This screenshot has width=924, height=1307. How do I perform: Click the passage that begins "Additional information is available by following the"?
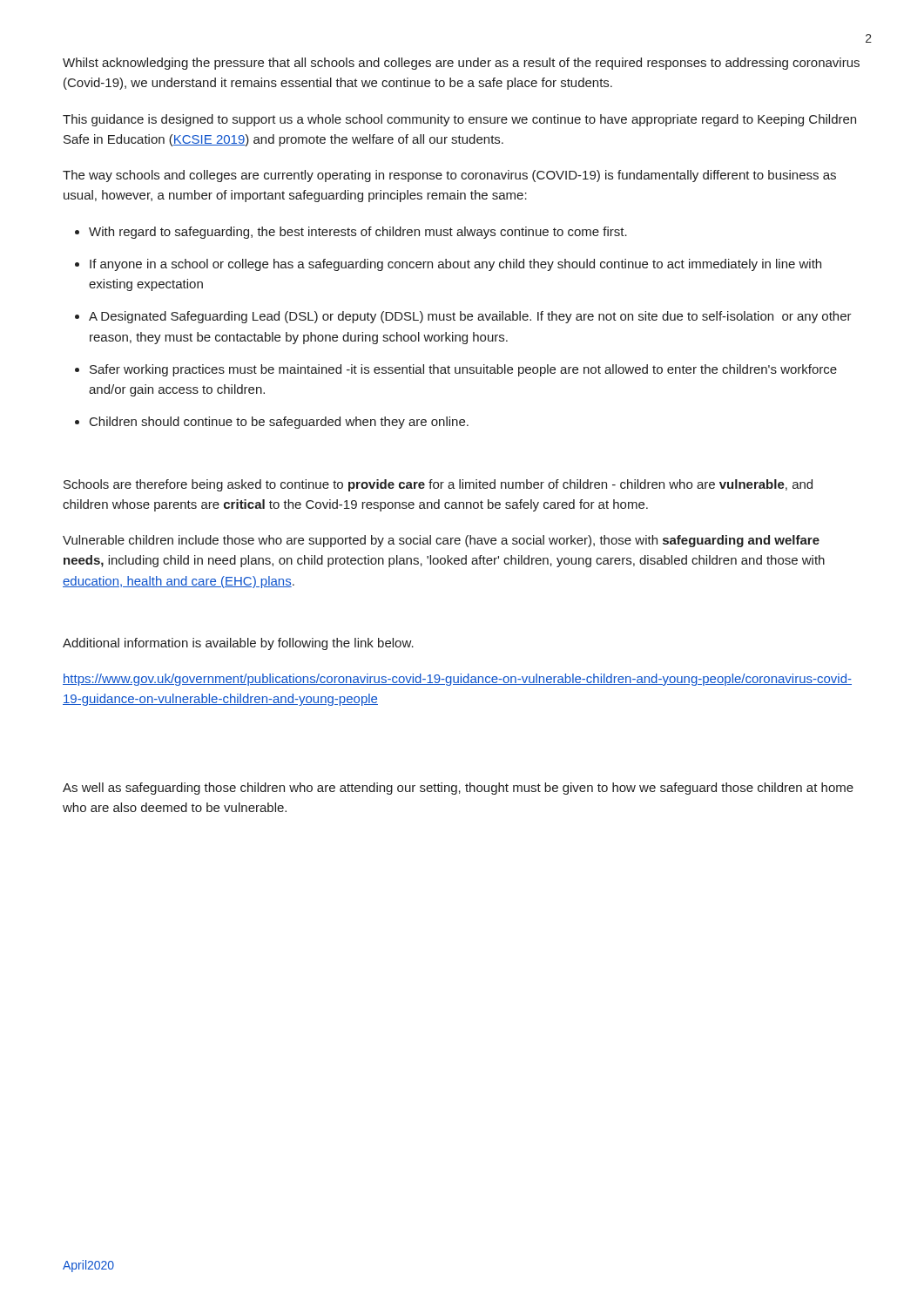point(238,642)
